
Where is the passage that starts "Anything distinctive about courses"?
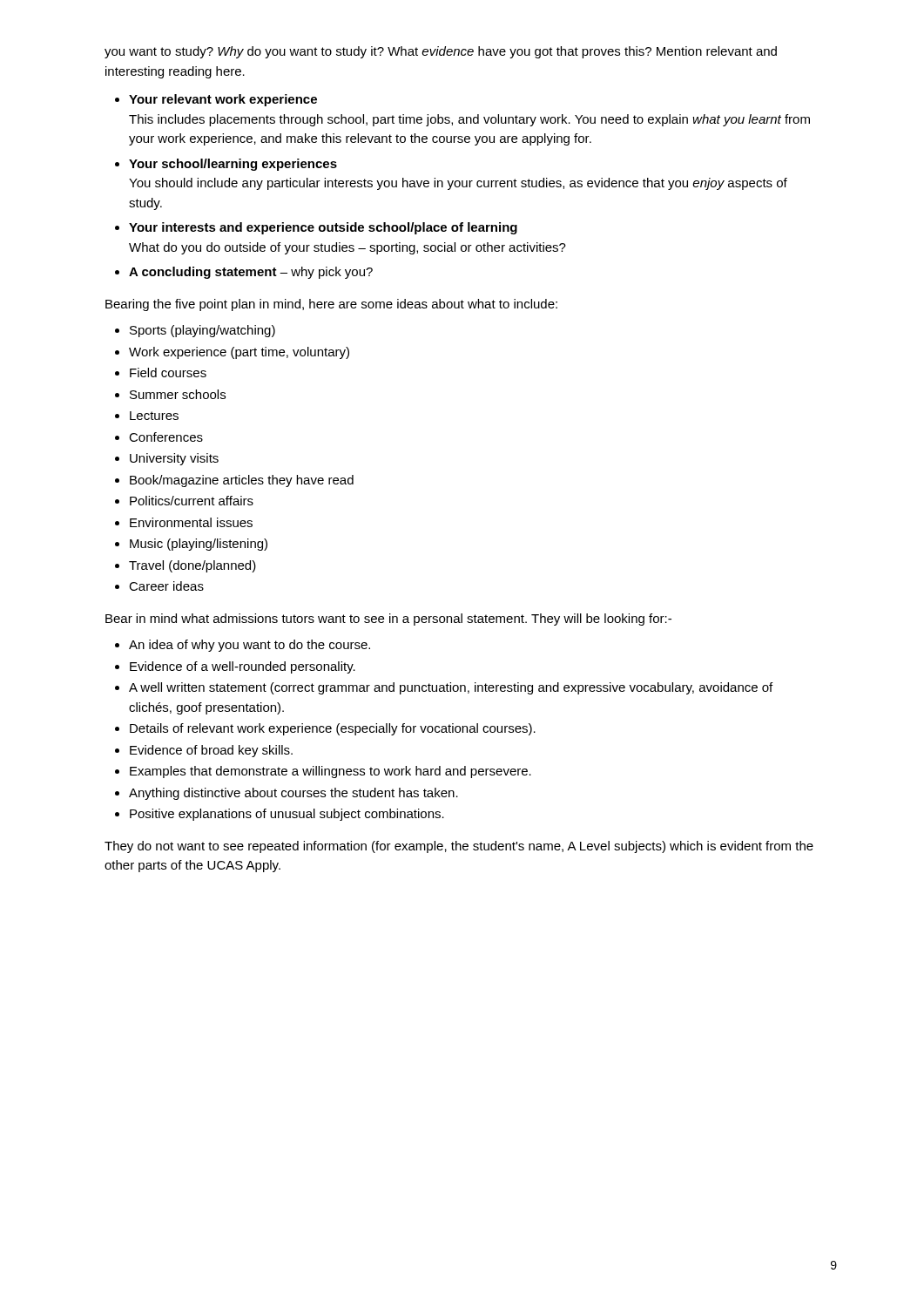coord(294,792)
